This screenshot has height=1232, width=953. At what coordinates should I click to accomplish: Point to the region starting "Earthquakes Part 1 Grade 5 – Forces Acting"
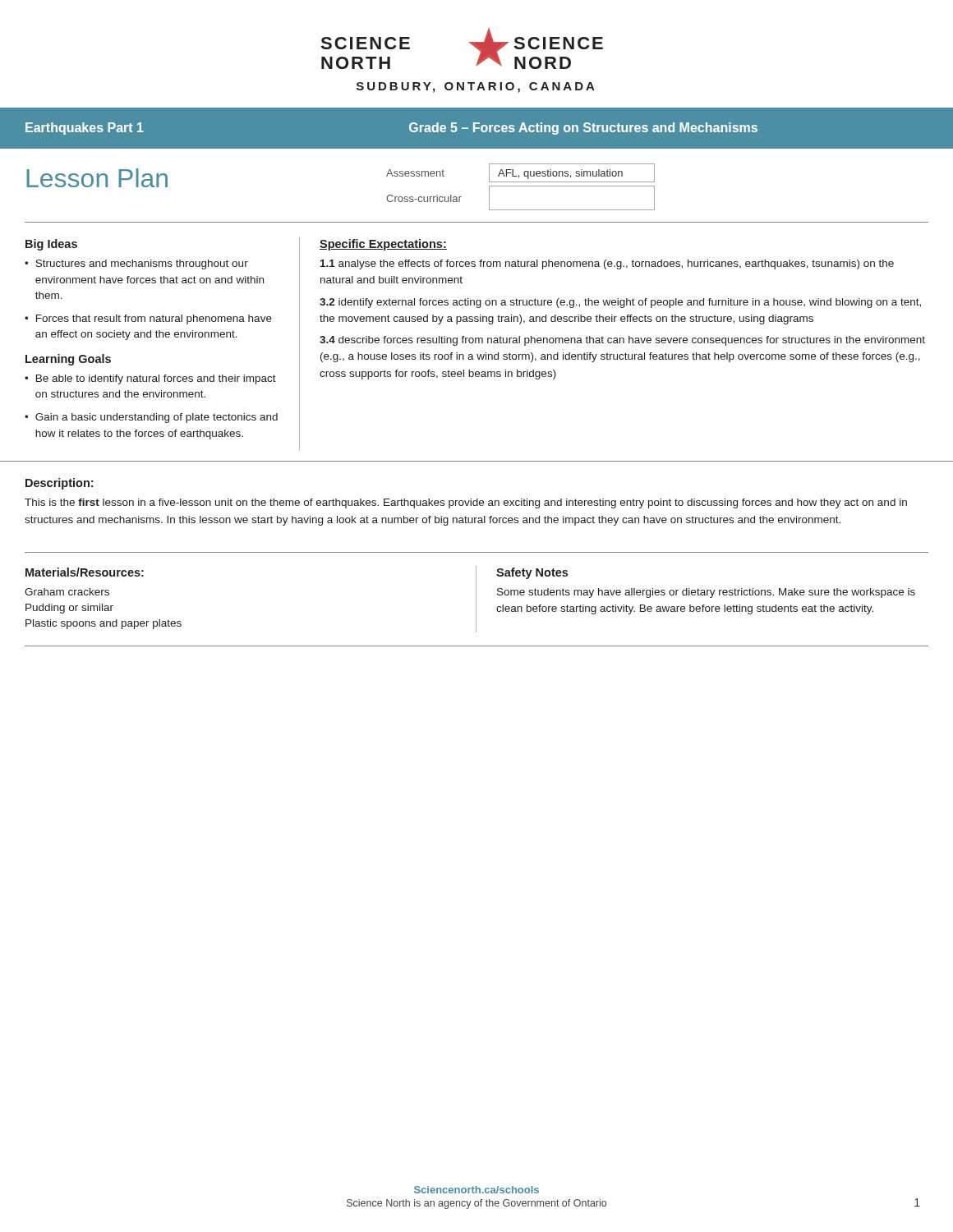click(476, 128)
